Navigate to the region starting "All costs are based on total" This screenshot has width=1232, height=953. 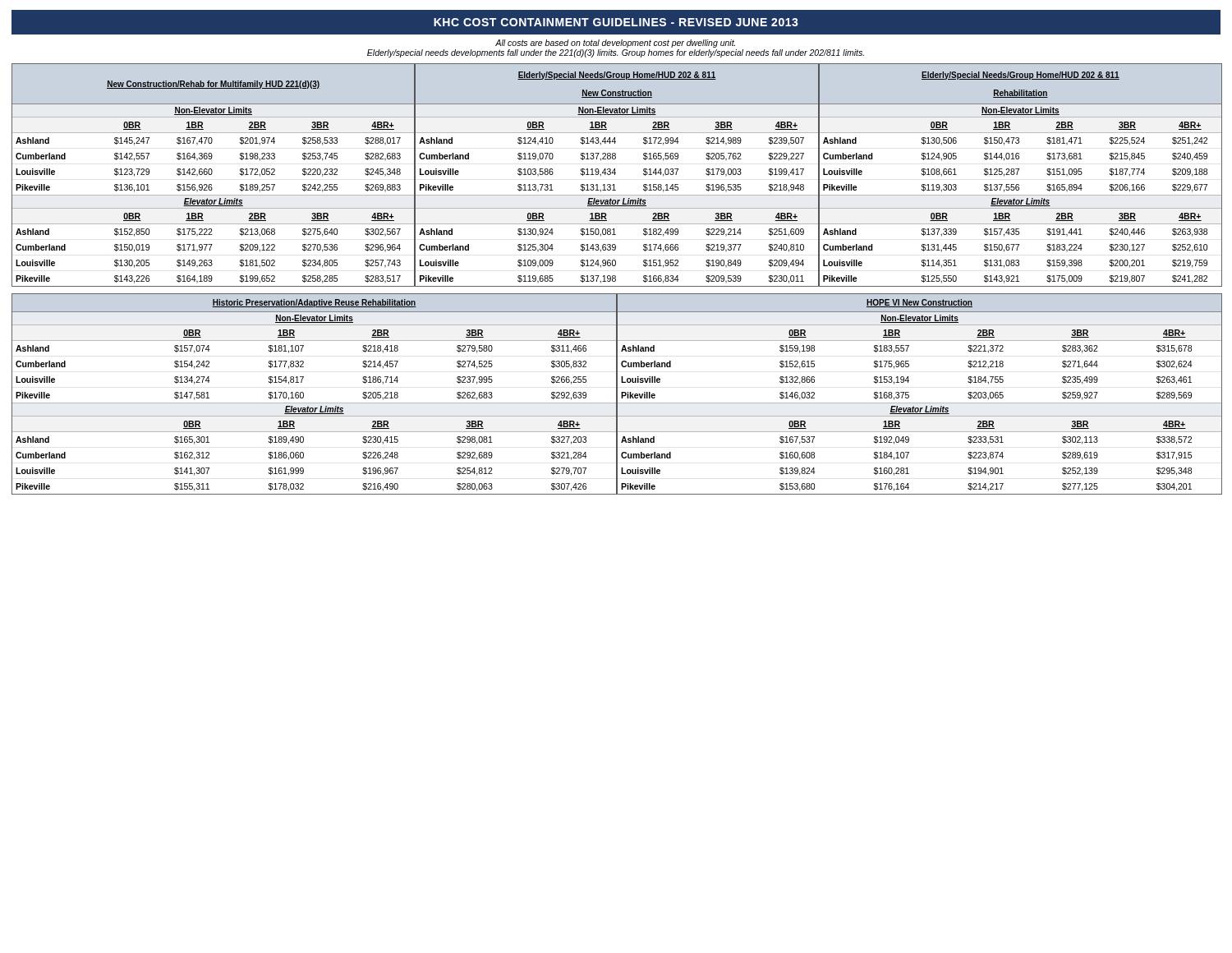coord(616,48)
